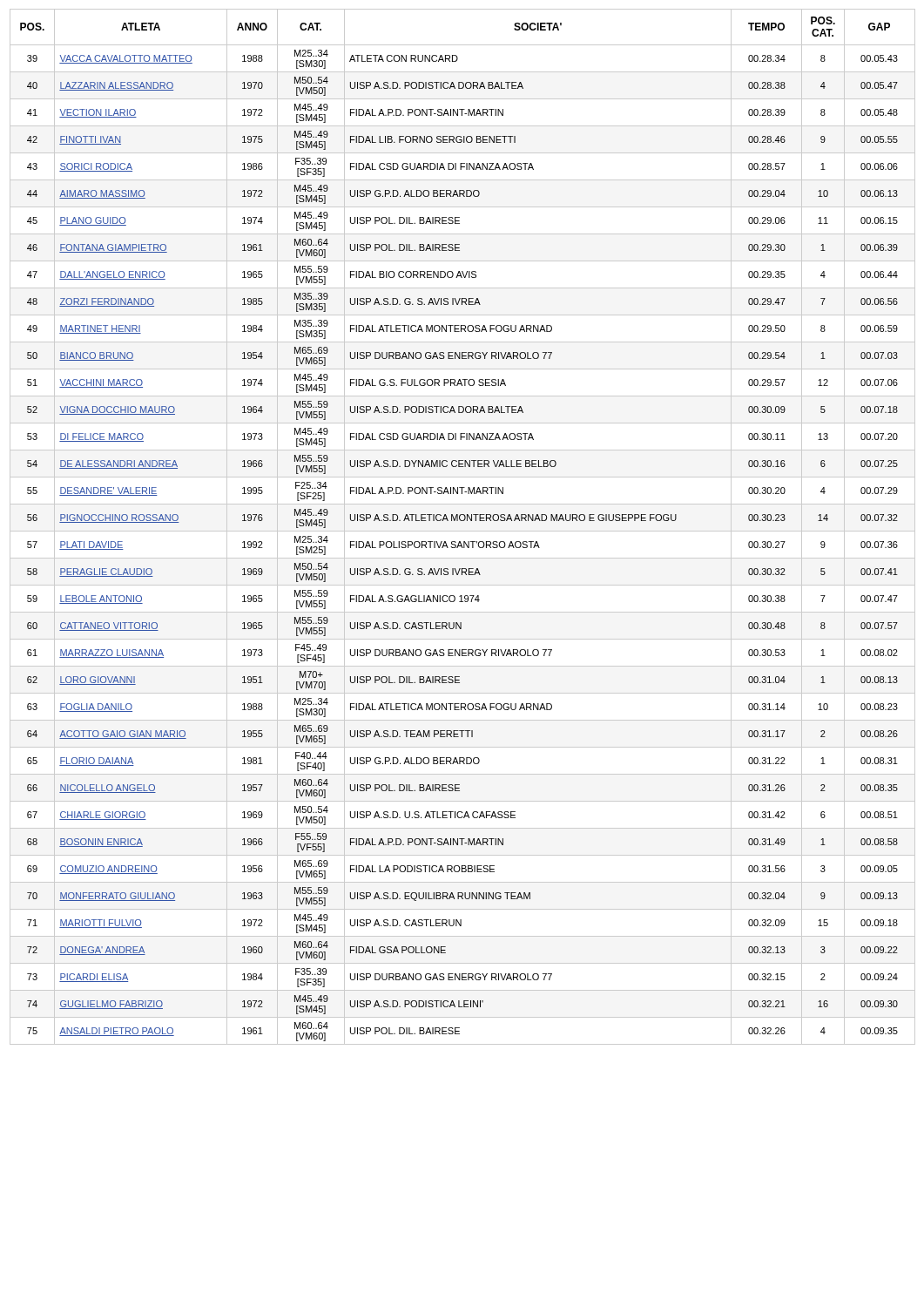Find the table that mentions "FIDAL A.P.D. PONT-SAINT-MARTIN"
This screenshot has width=924, height=1307.
(462, 527)
